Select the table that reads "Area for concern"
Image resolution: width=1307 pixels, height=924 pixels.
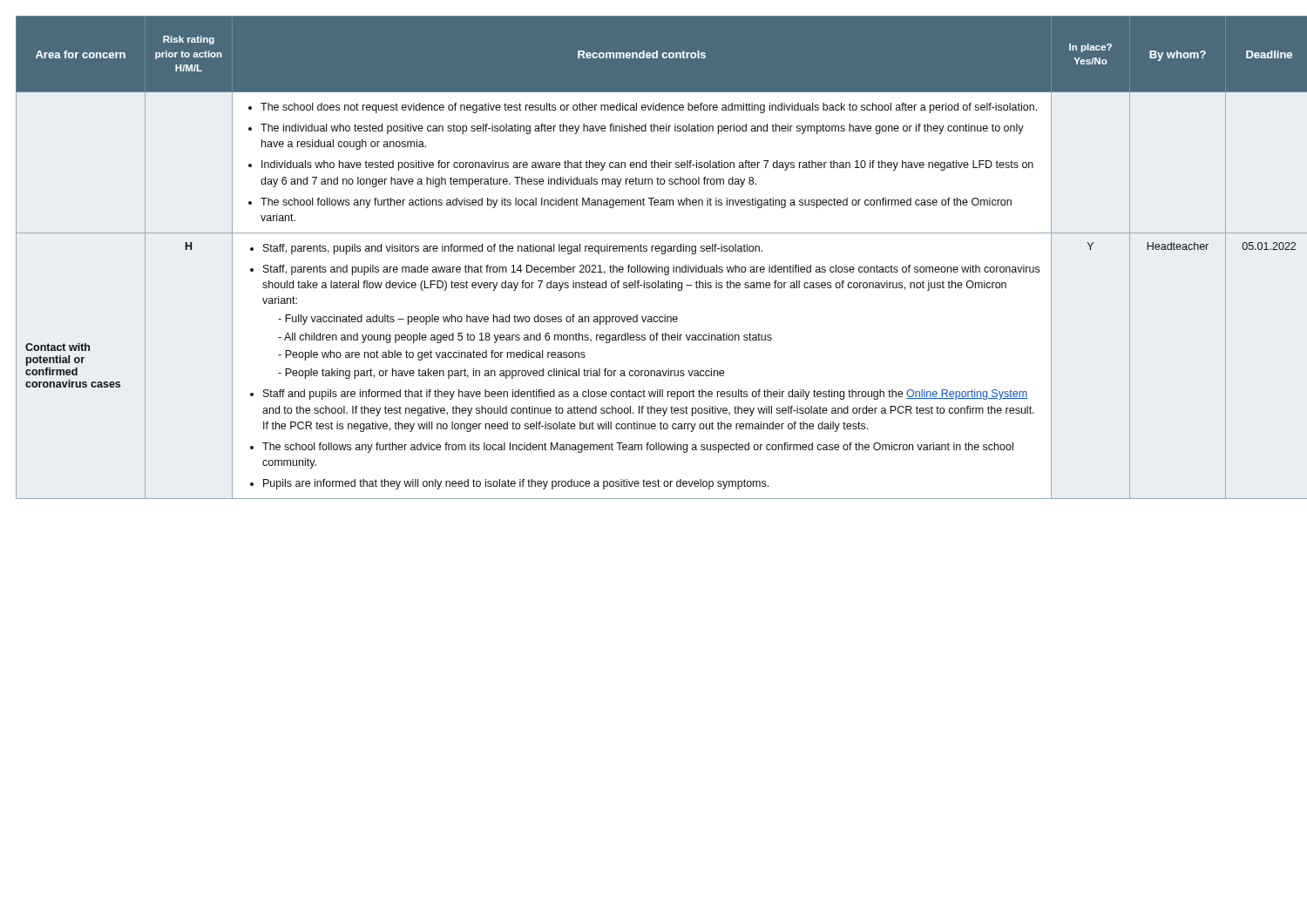point(654,462)
